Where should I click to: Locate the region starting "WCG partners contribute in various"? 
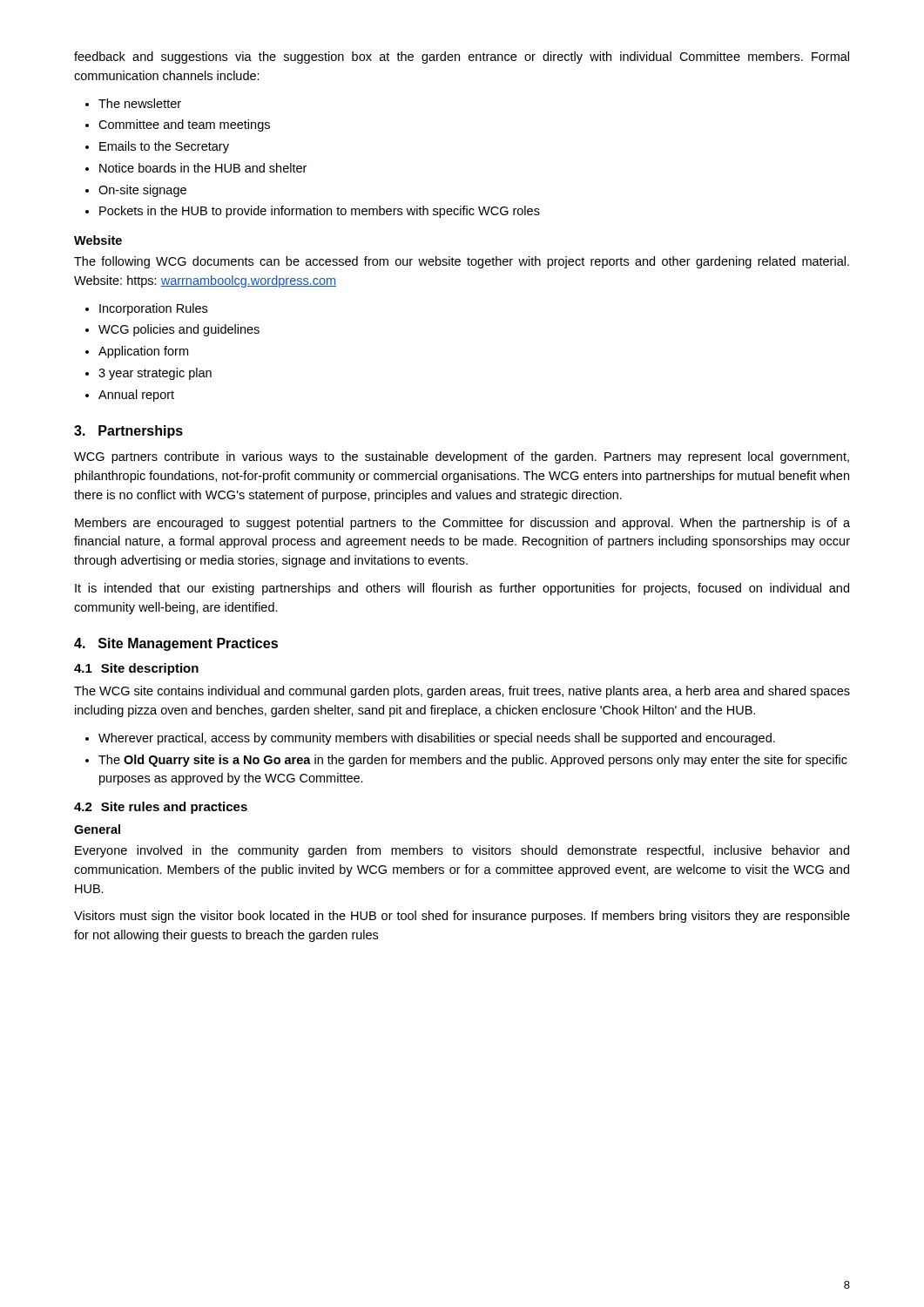462,476
